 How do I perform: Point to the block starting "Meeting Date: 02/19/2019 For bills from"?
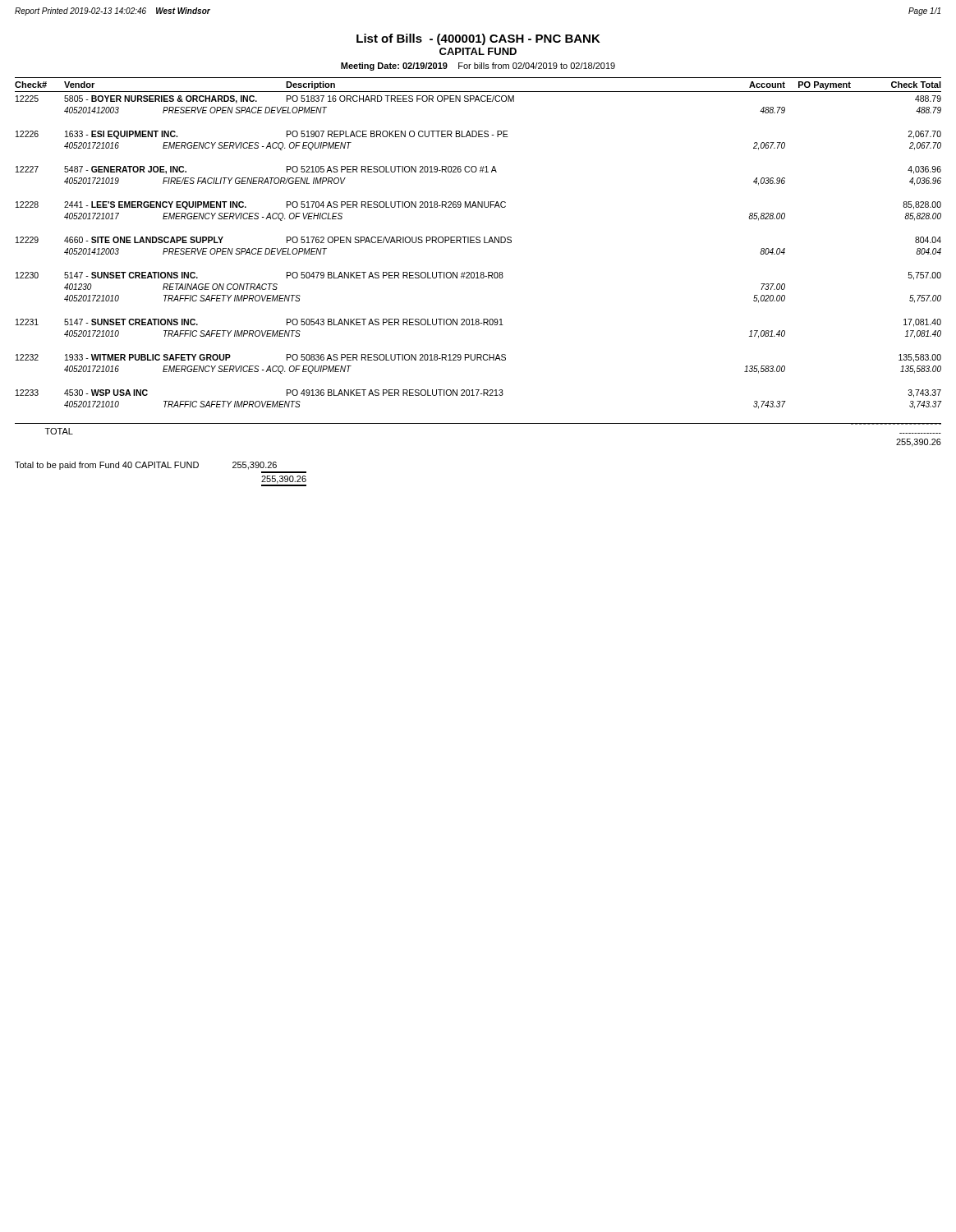[x=478, y=66]
